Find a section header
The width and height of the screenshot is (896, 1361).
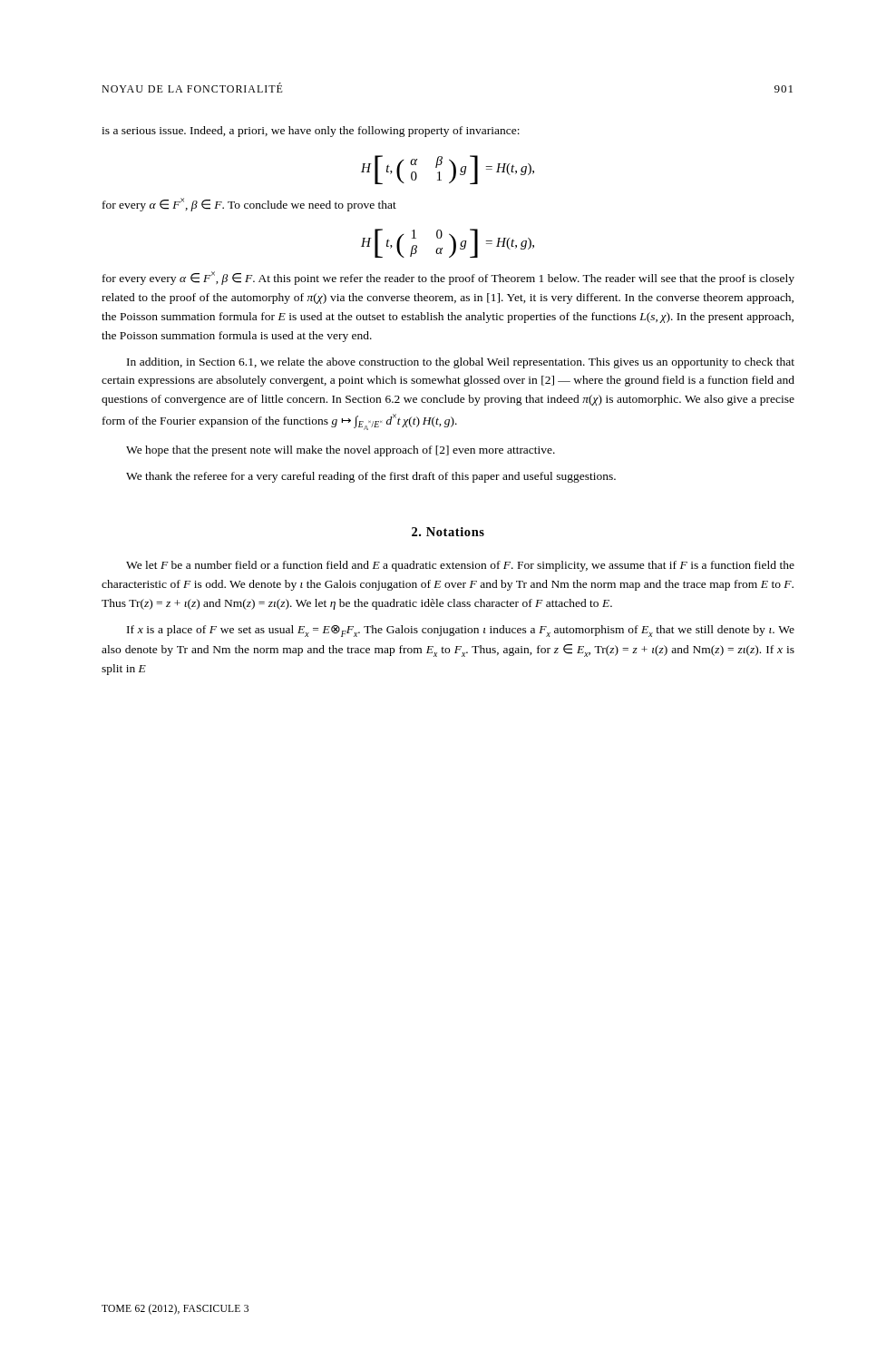pos(448,532)
